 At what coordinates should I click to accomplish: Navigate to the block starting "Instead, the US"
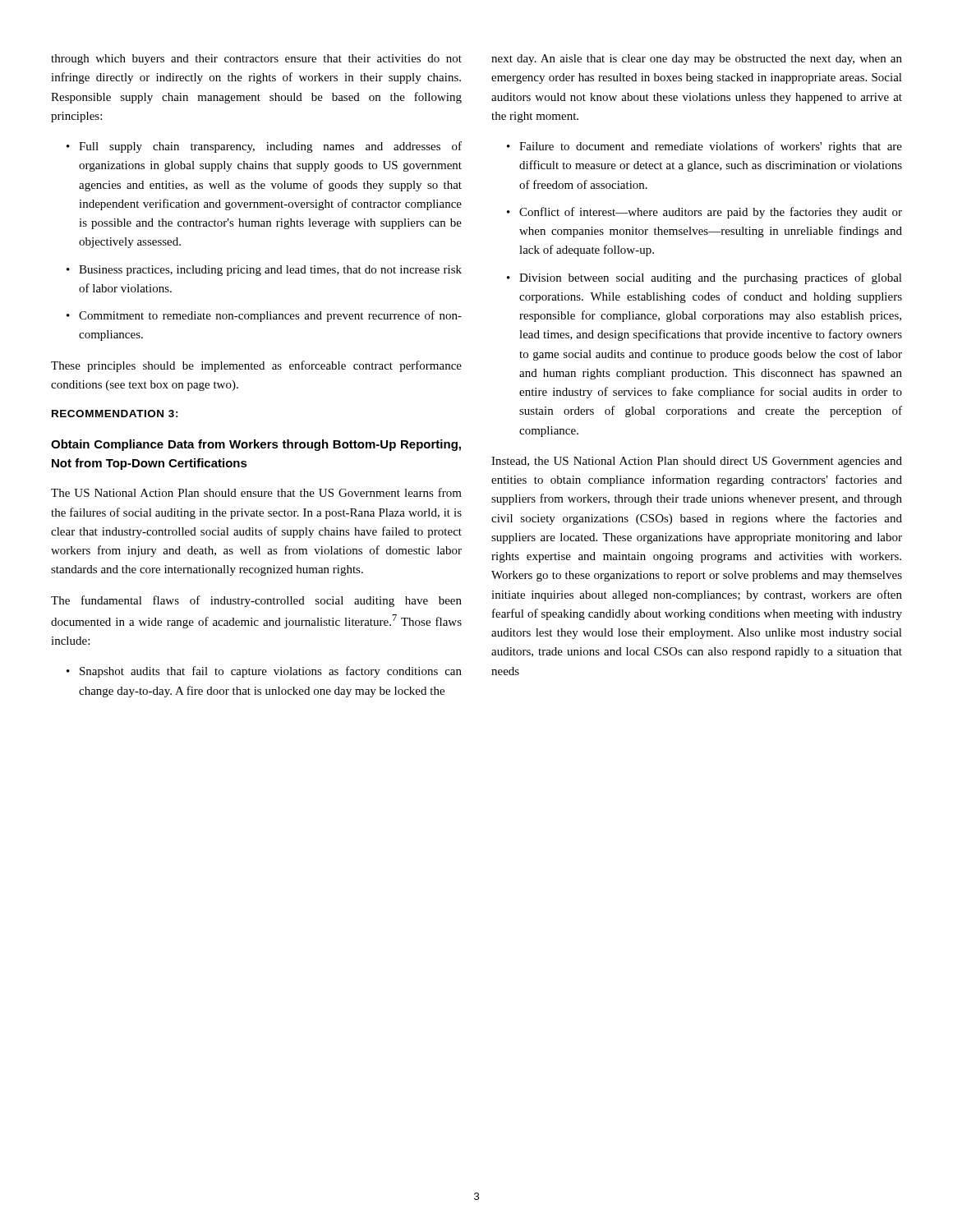[x=697, y=566]
